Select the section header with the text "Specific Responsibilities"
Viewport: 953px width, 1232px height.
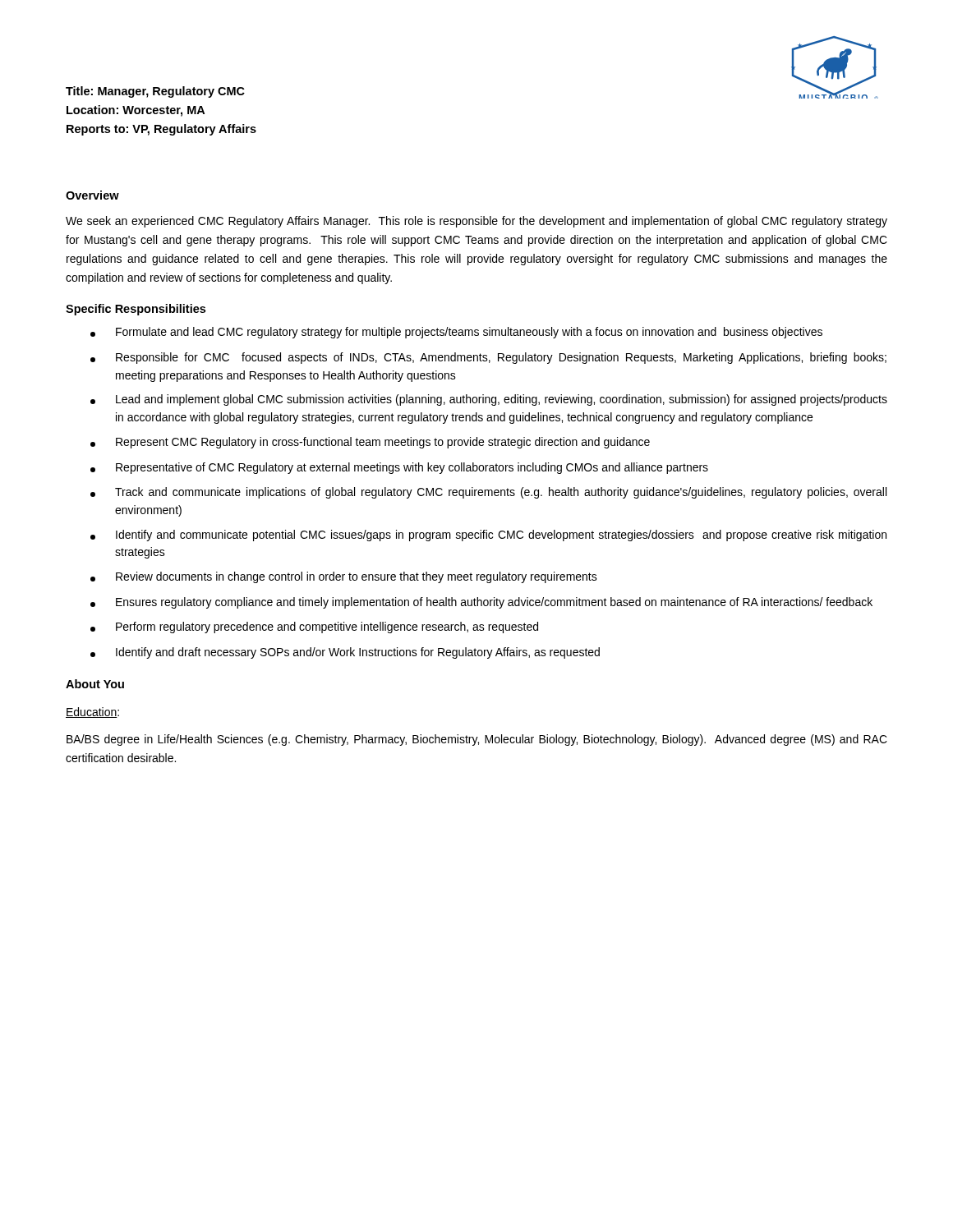tap(136, 309)
